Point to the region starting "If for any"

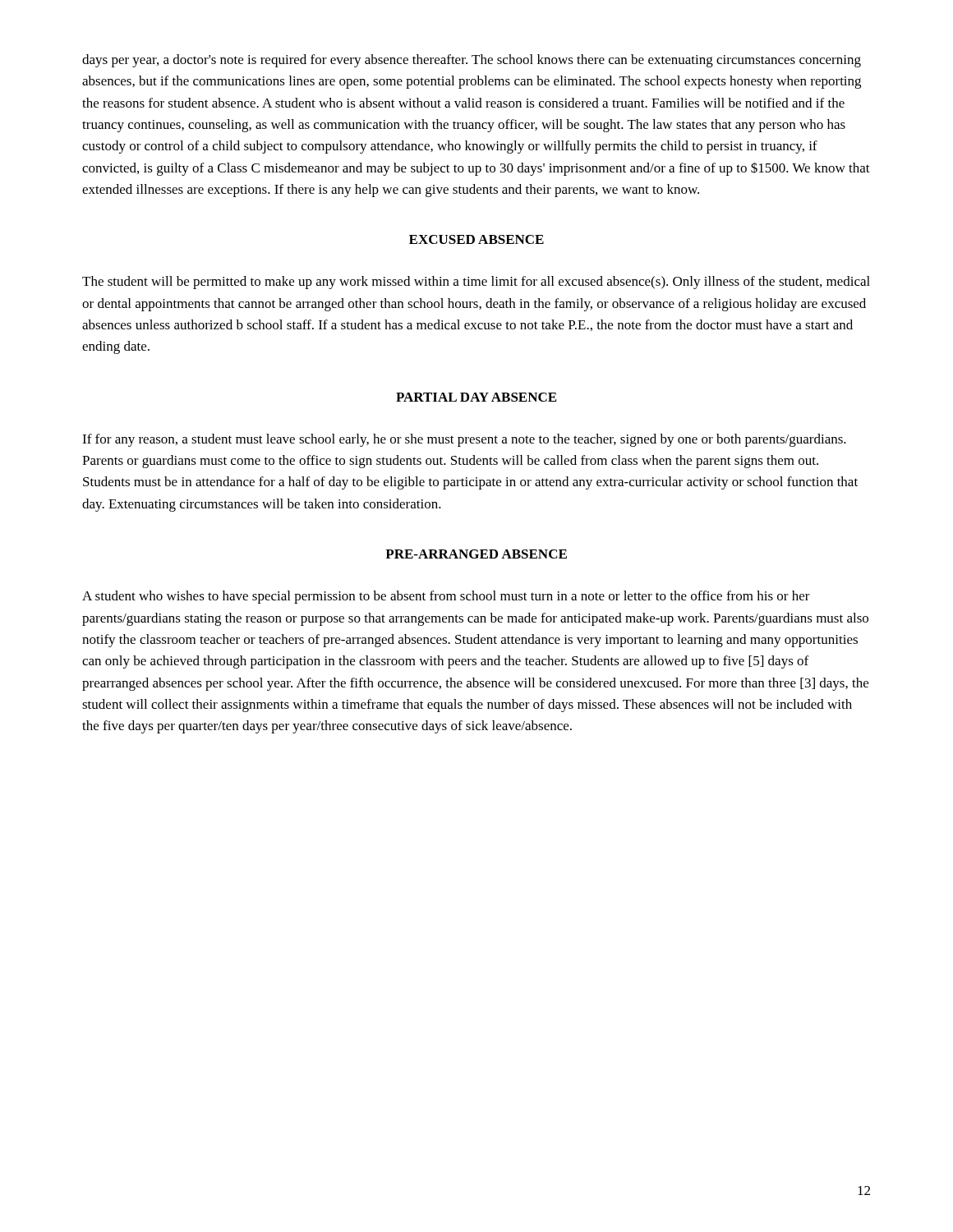[x=470, y=471]
